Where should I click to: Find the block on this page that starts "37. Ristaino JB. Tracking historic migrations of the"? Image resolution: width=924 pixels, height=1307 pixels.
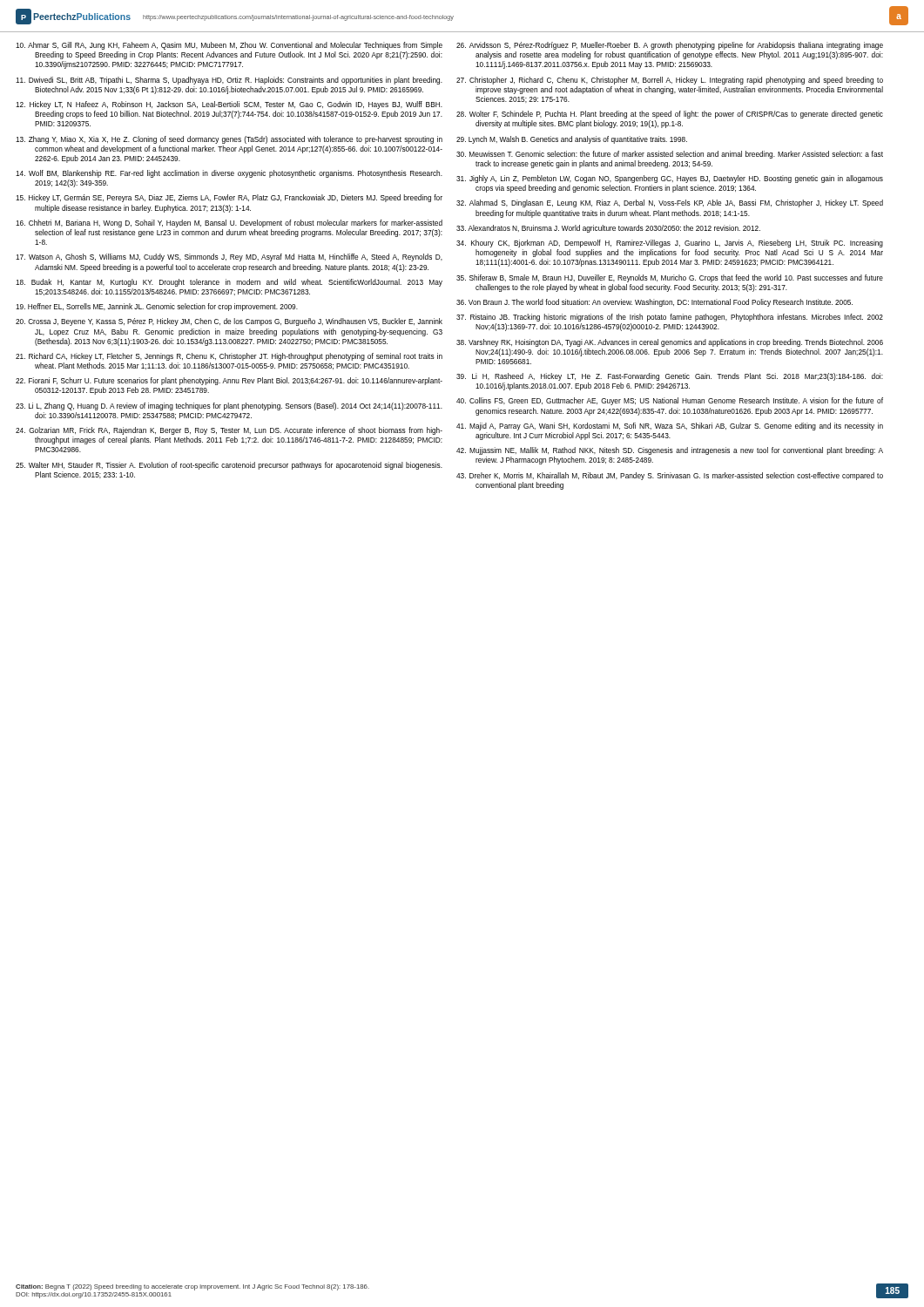670,322
